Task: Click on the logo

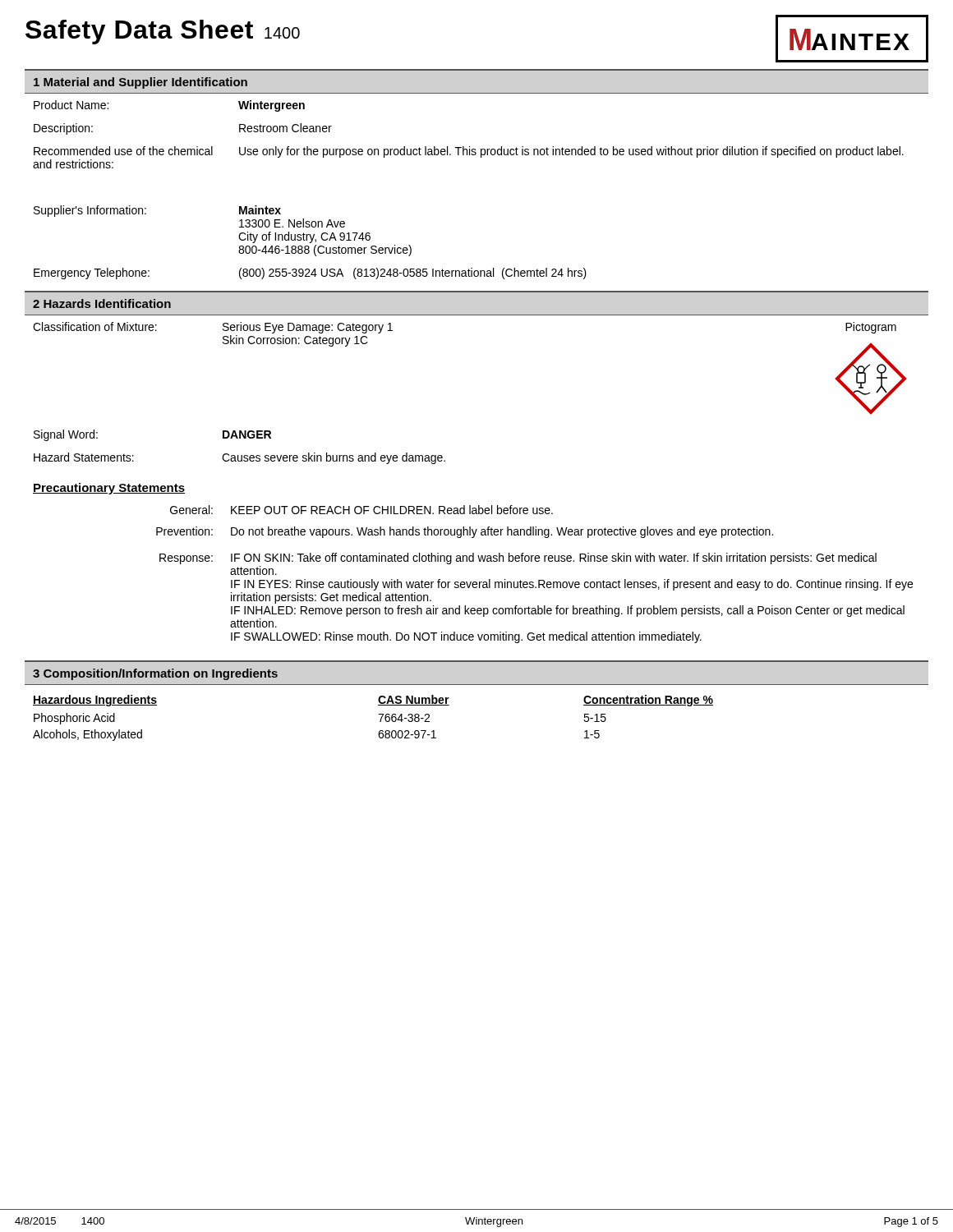Action: click(852, 39)
